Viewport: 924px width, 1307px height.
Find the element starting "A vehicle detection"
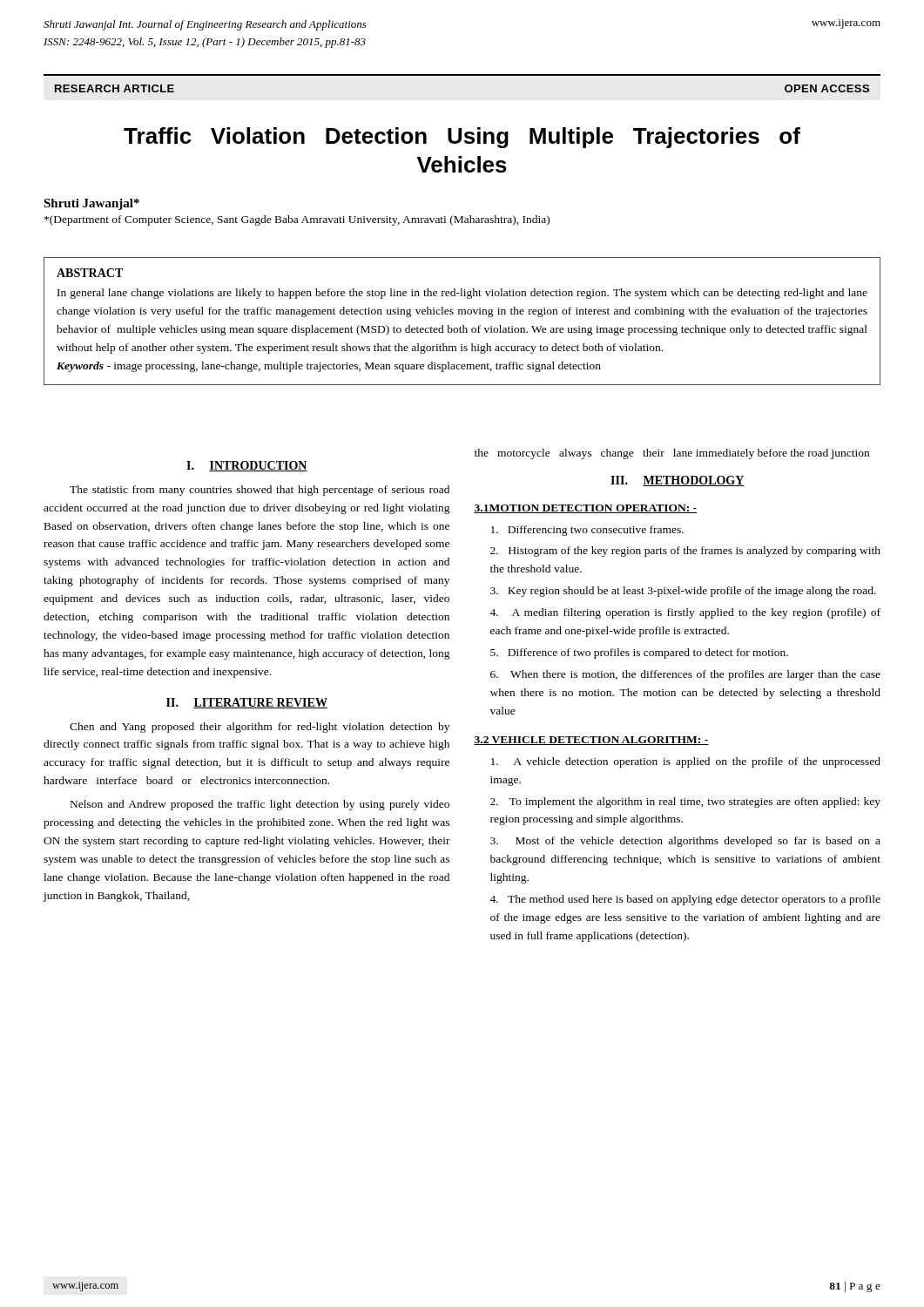[x=685, y=770]
